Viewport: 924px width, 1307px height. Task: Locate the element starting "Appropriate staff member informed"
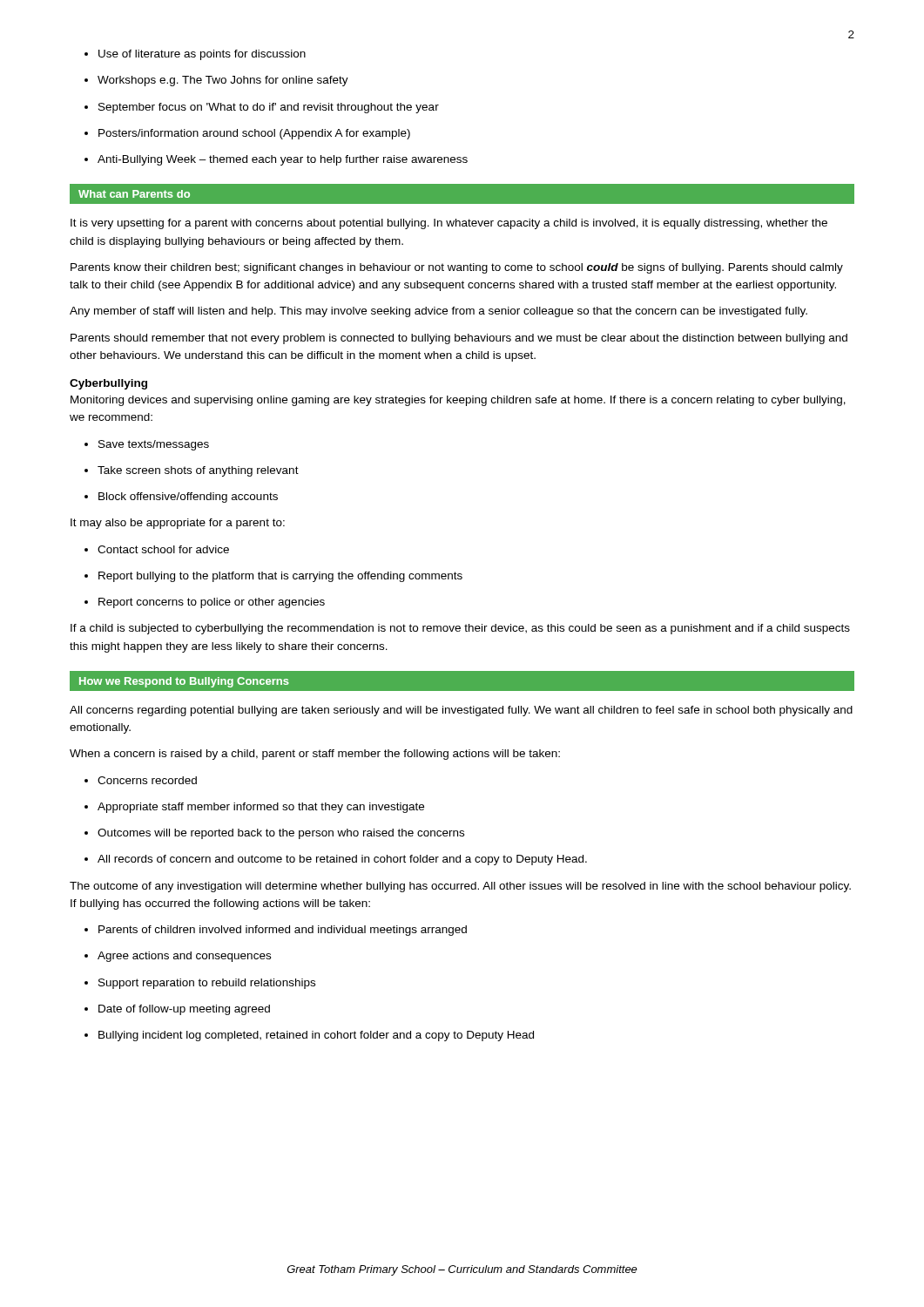(x=261, y=806)
